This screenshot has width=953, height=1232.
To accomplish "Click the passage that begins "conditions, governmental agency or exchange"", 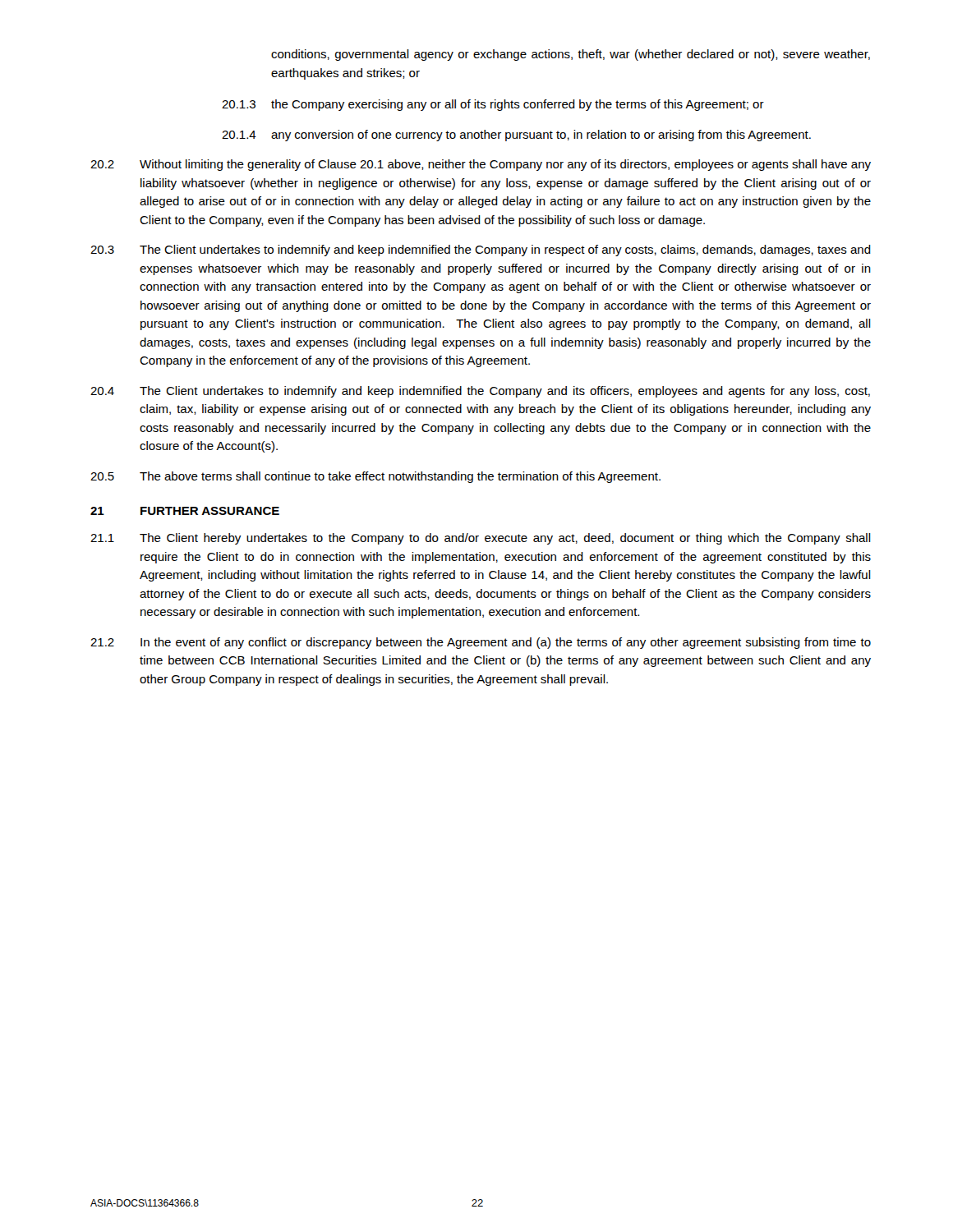I will pos(571,64).
